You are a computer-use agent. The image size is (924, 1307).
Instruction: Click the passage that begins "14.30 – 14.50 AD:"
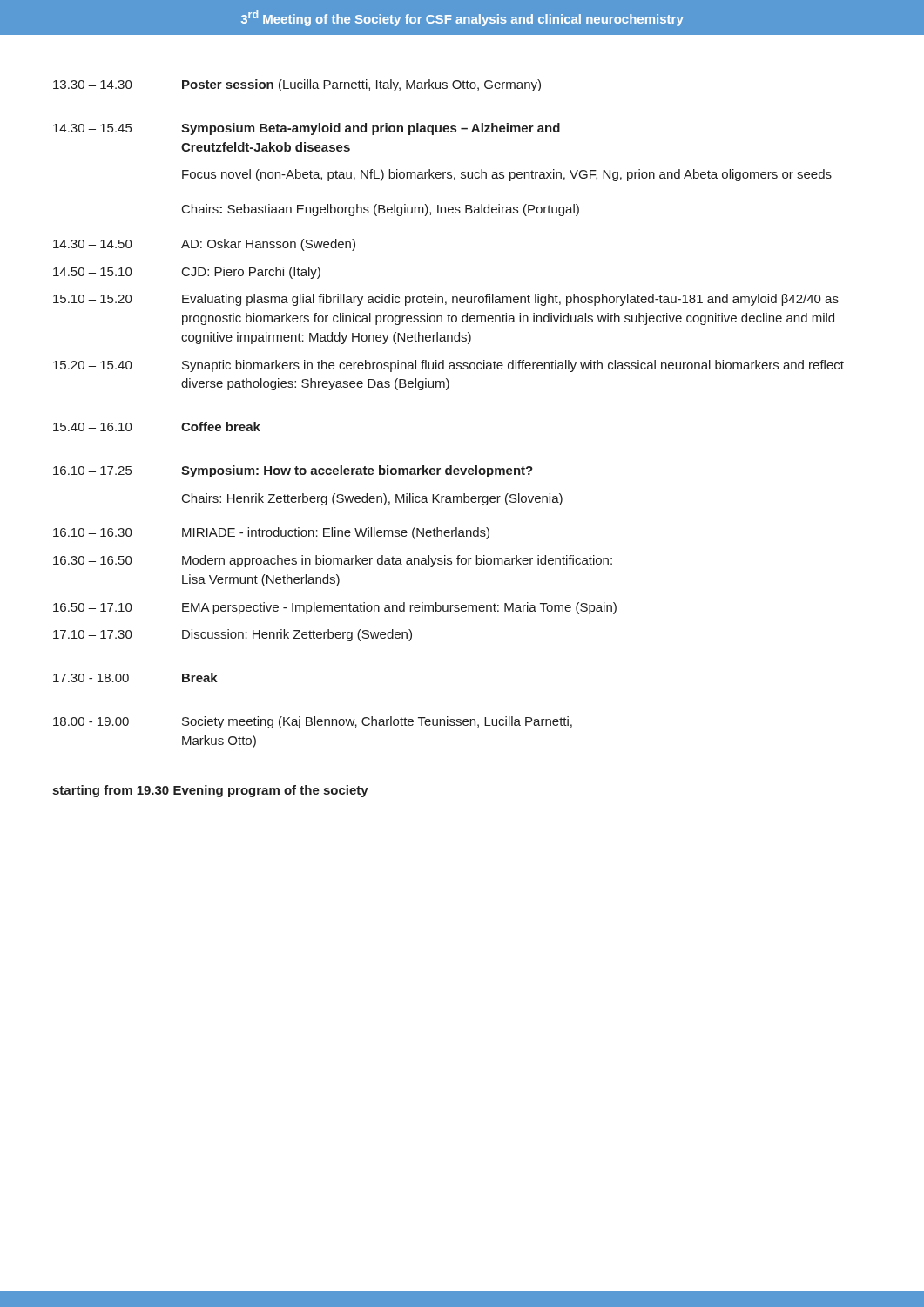click(204, 245)
